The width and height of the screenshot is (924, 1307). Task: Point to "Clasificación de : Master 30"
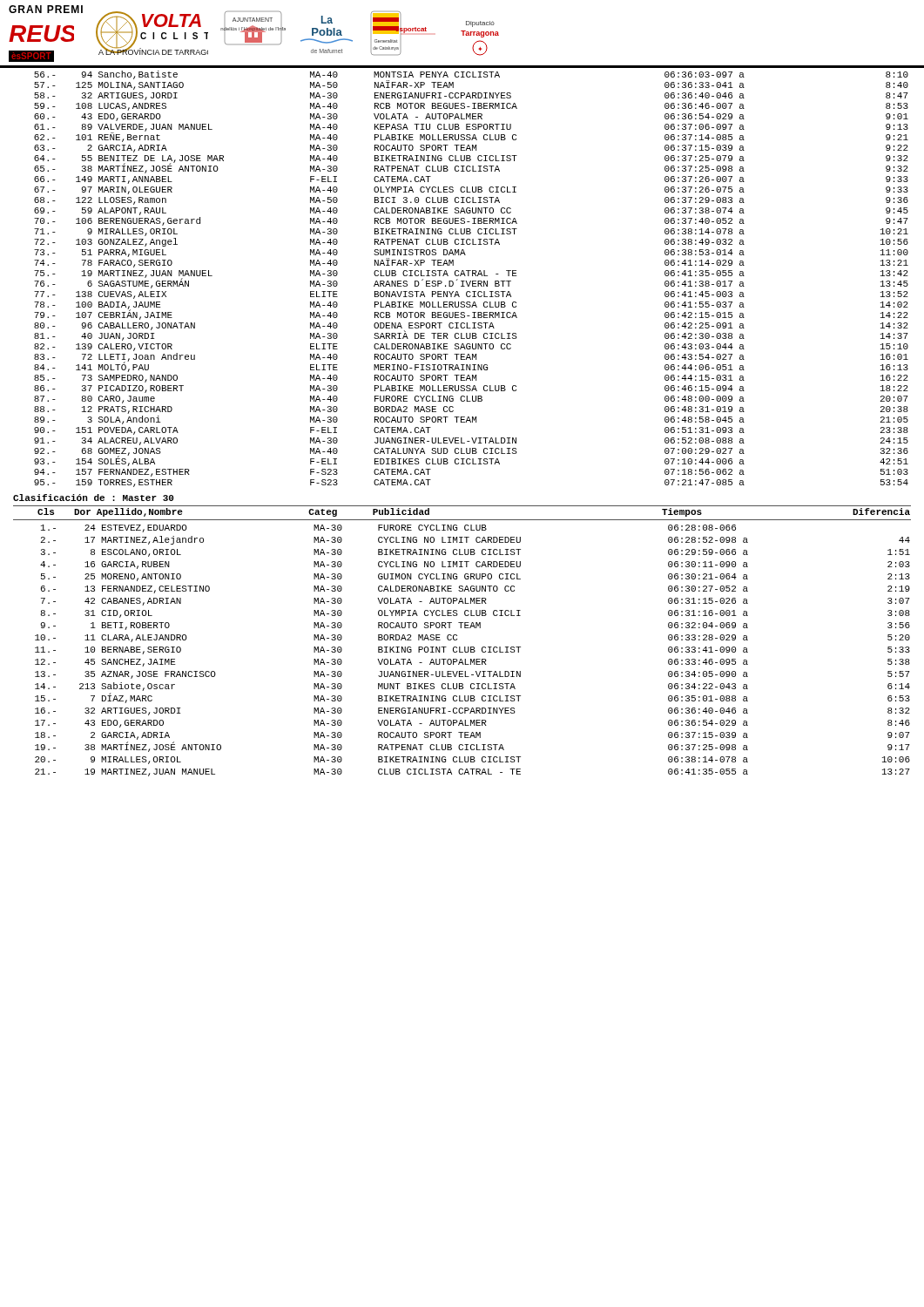94,499
